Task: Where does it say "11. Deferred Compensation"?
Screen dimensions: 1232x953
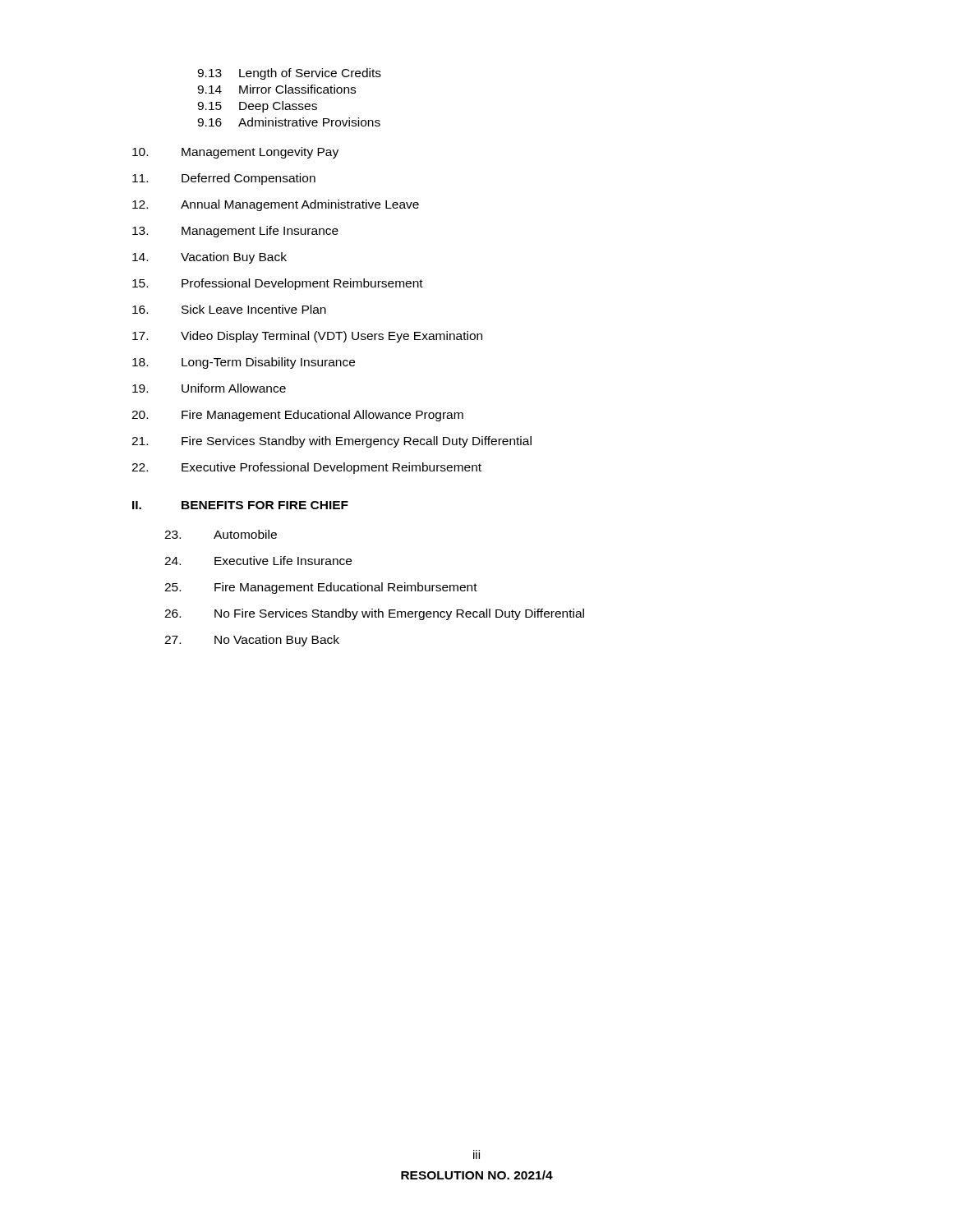Action: (x=224, y=178)
